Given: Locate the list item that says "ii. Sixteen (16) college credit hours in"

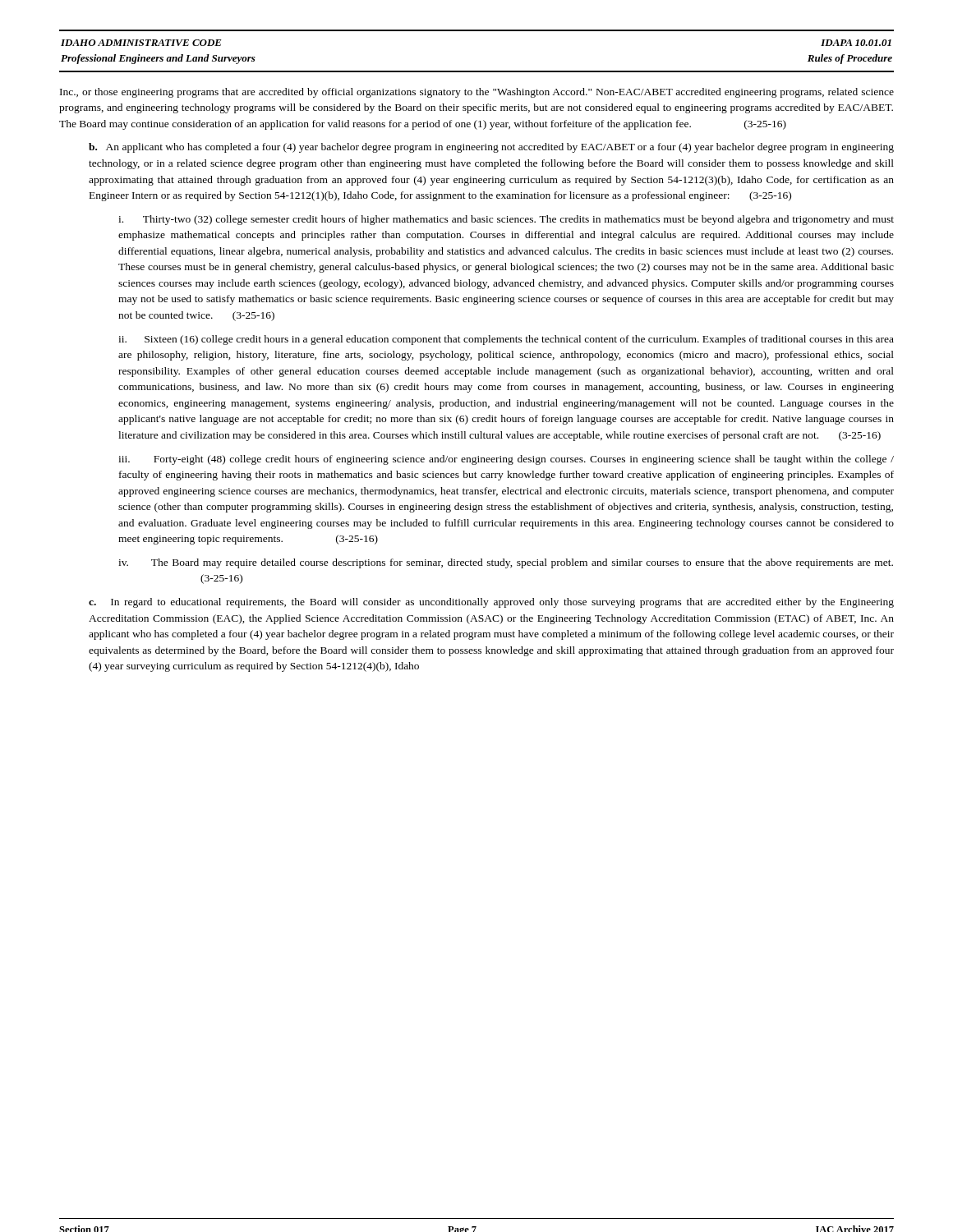Looking at the screenshot, I should 506,387.
